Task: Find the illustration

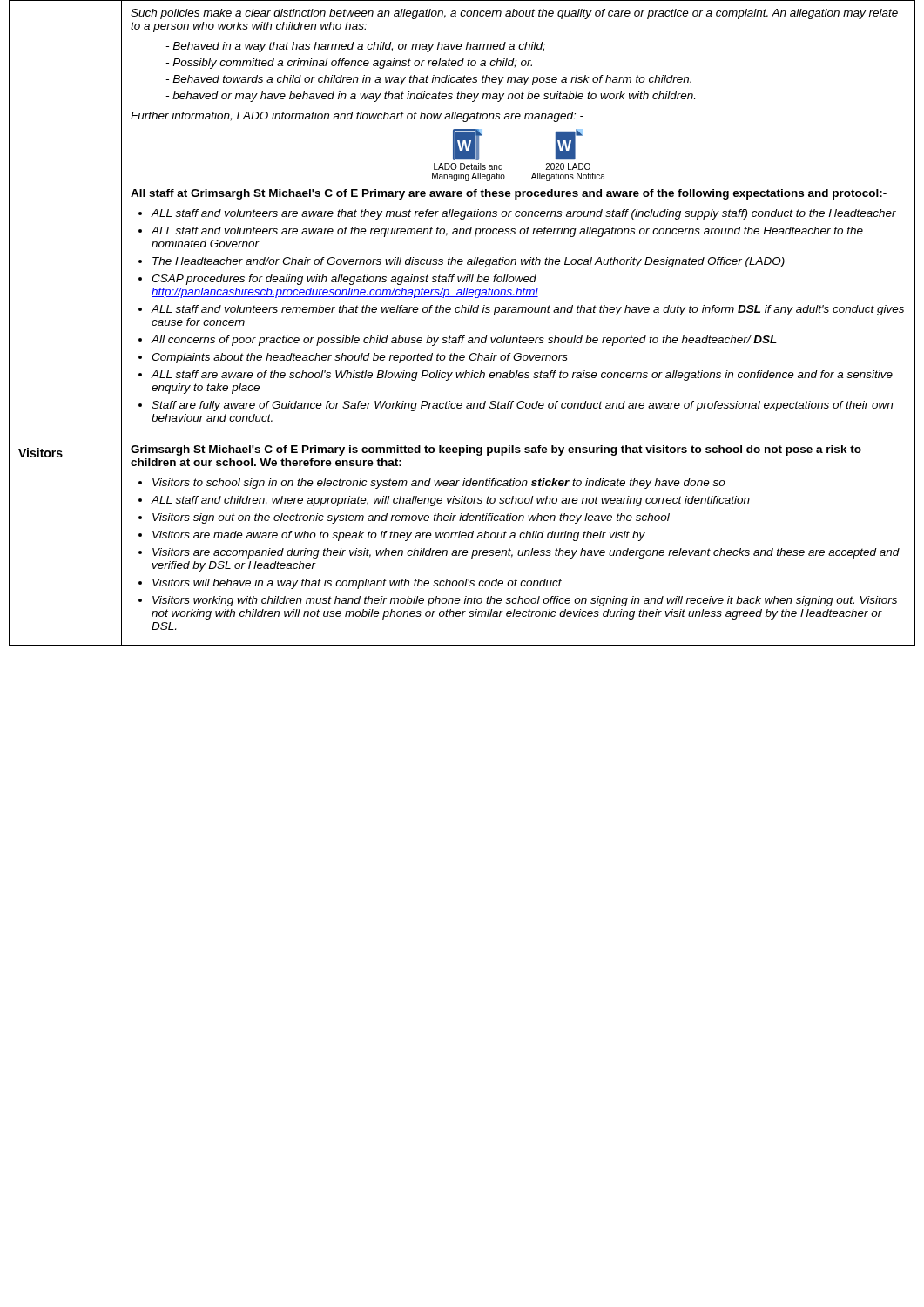Action: pyautogui.click(x=518, y=155)
